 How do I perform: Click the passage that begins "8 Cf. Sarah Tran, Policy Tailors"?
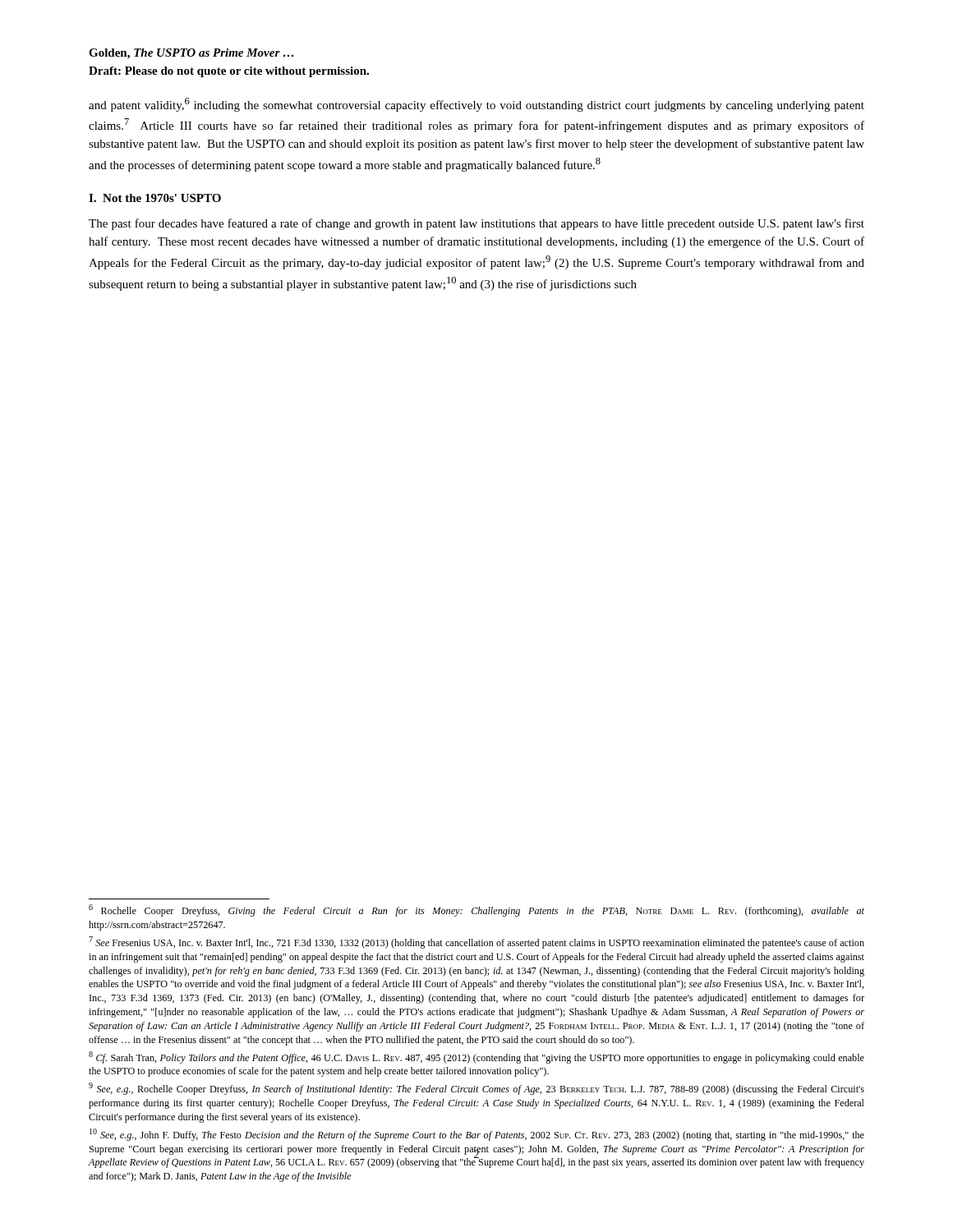tap(476, 1064)
